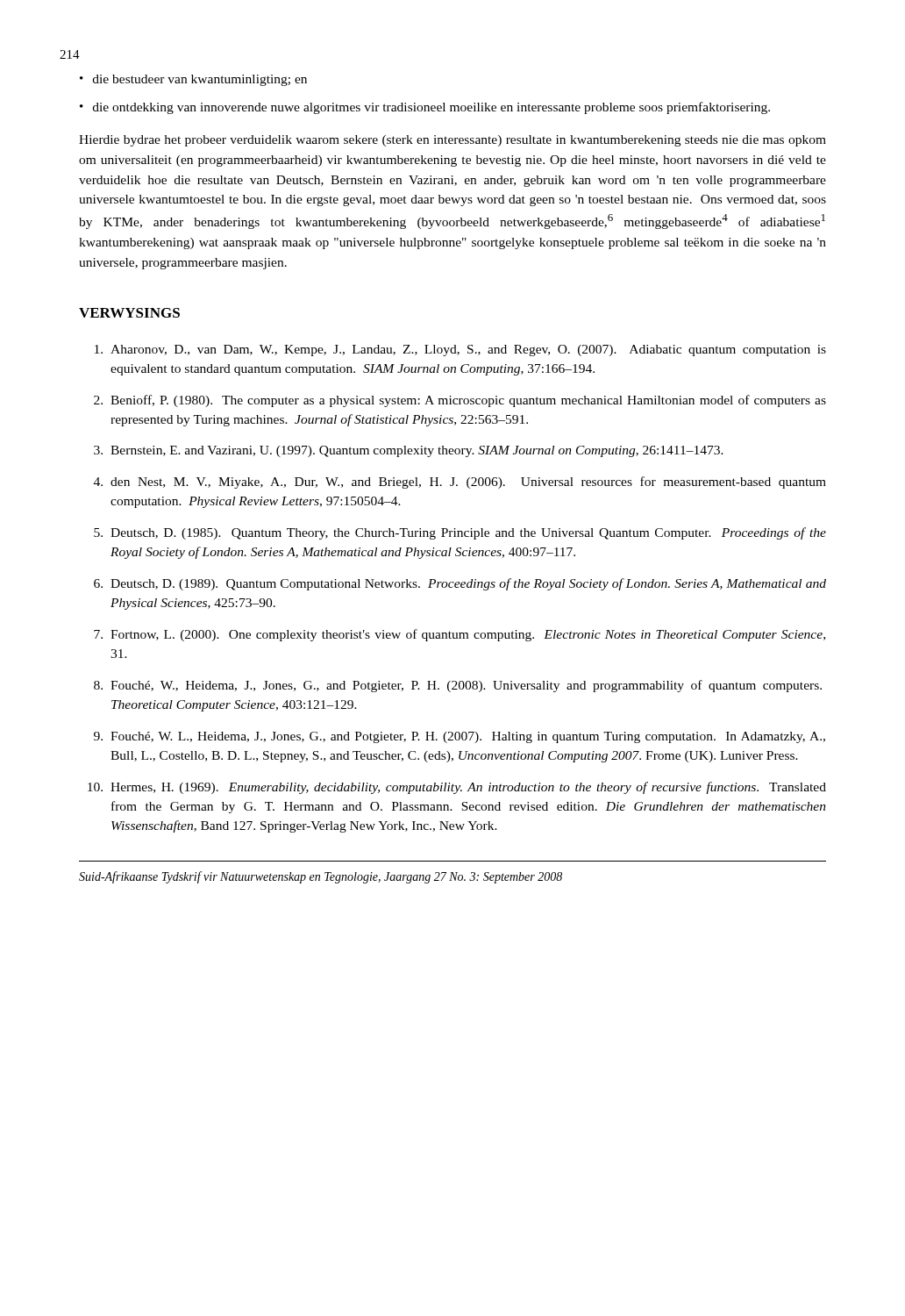Locate the list item that reads "9. Fouché, W. L., Heidema, J., Jones, G.,"
This screenshot has width=905, height=1316.
(x=452, y=746)
